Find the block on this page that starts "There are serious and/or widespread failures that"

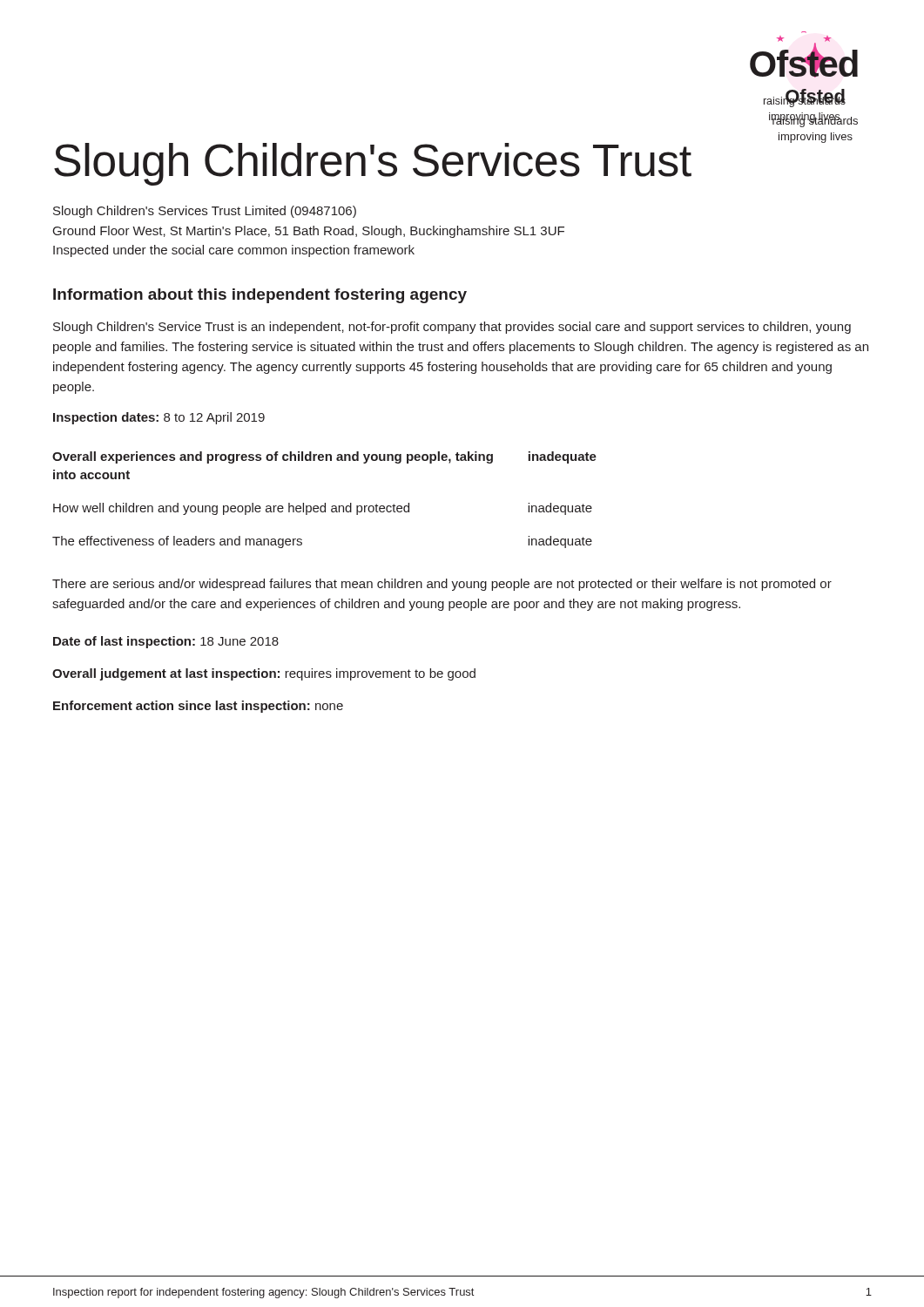(x=442, y=593)
